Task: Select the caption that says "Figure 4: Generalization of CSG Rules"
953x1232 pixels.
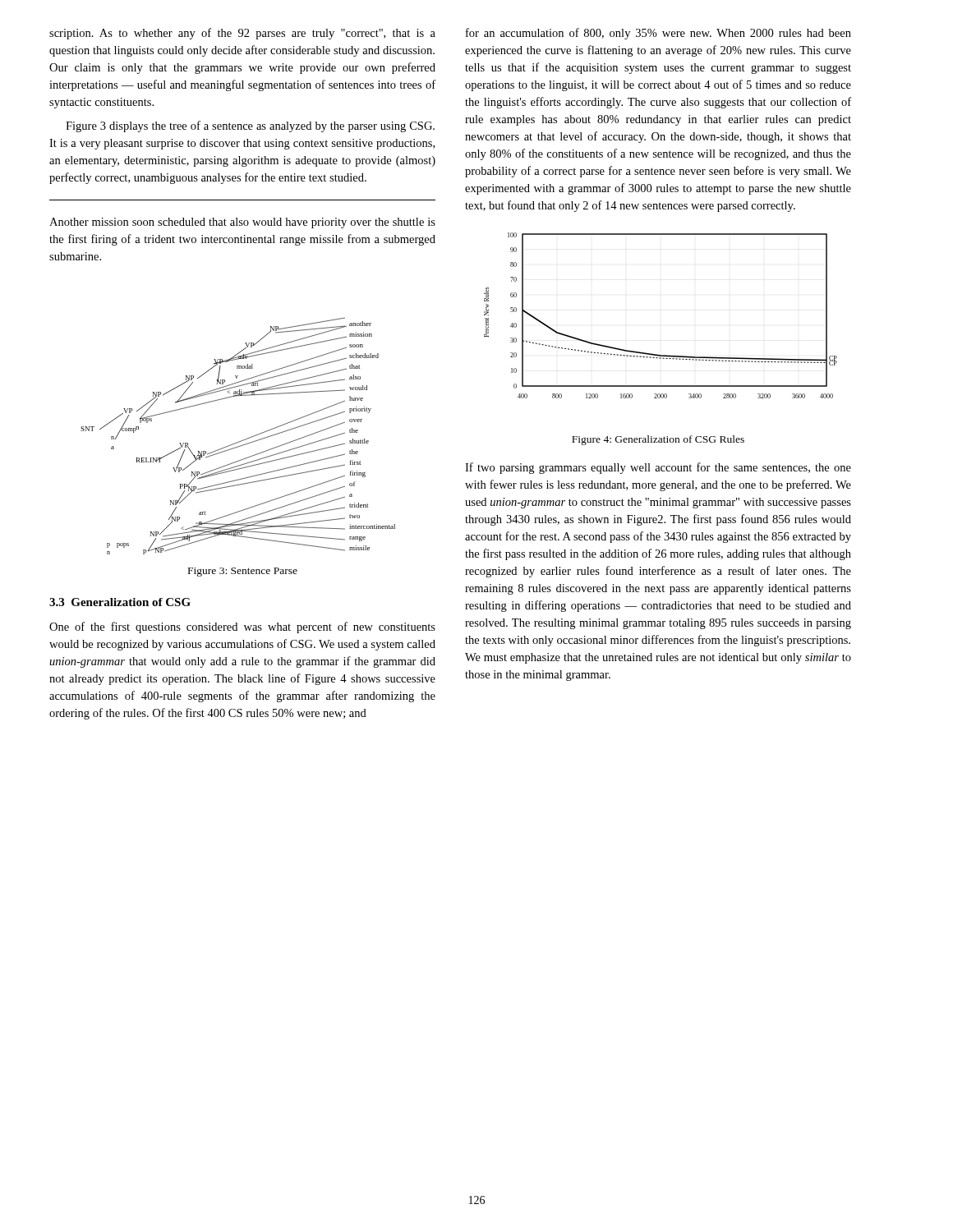Action: (x=658, y=439)
